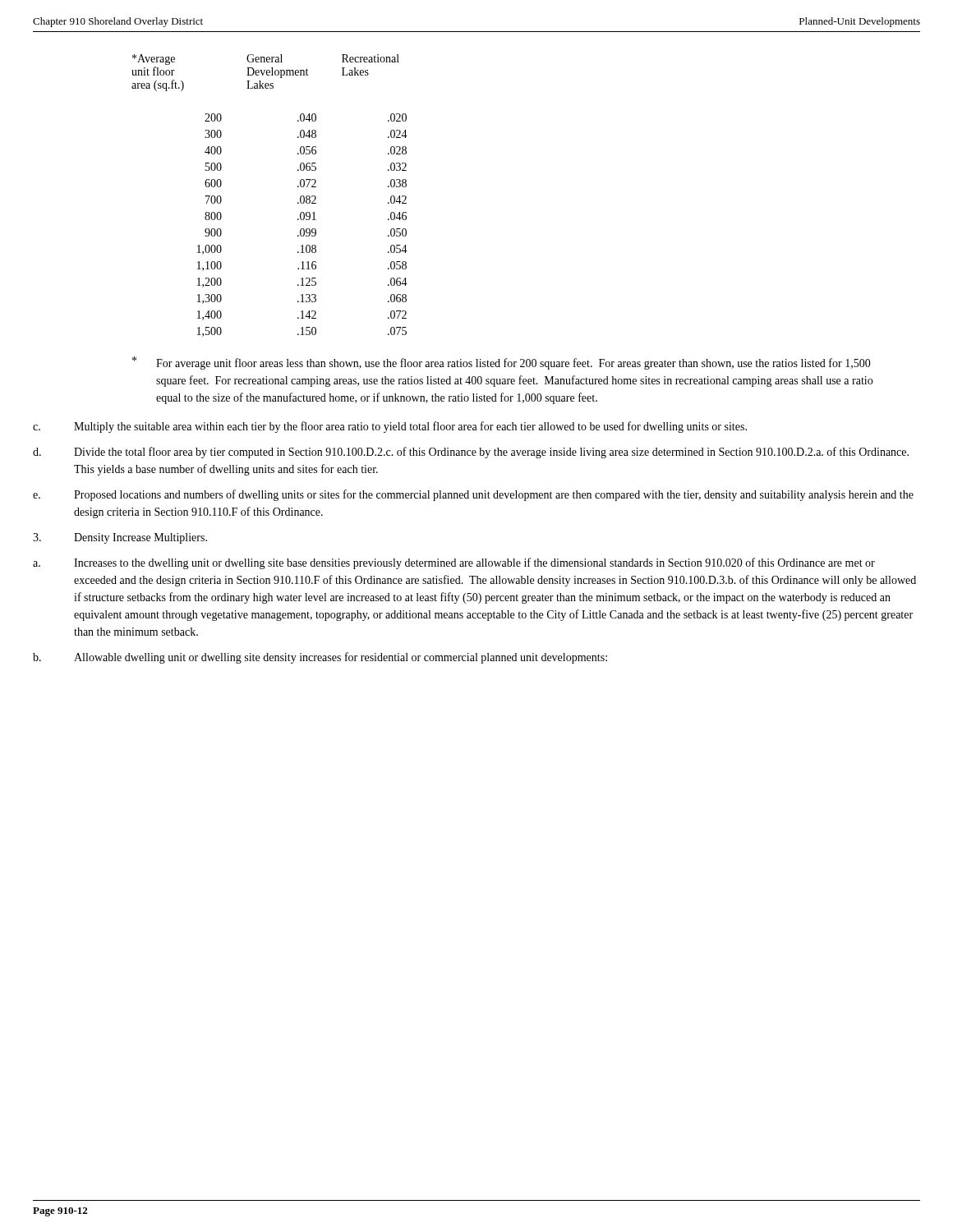Select a table
953x1232 pixels.
click(x=526, y=195)
